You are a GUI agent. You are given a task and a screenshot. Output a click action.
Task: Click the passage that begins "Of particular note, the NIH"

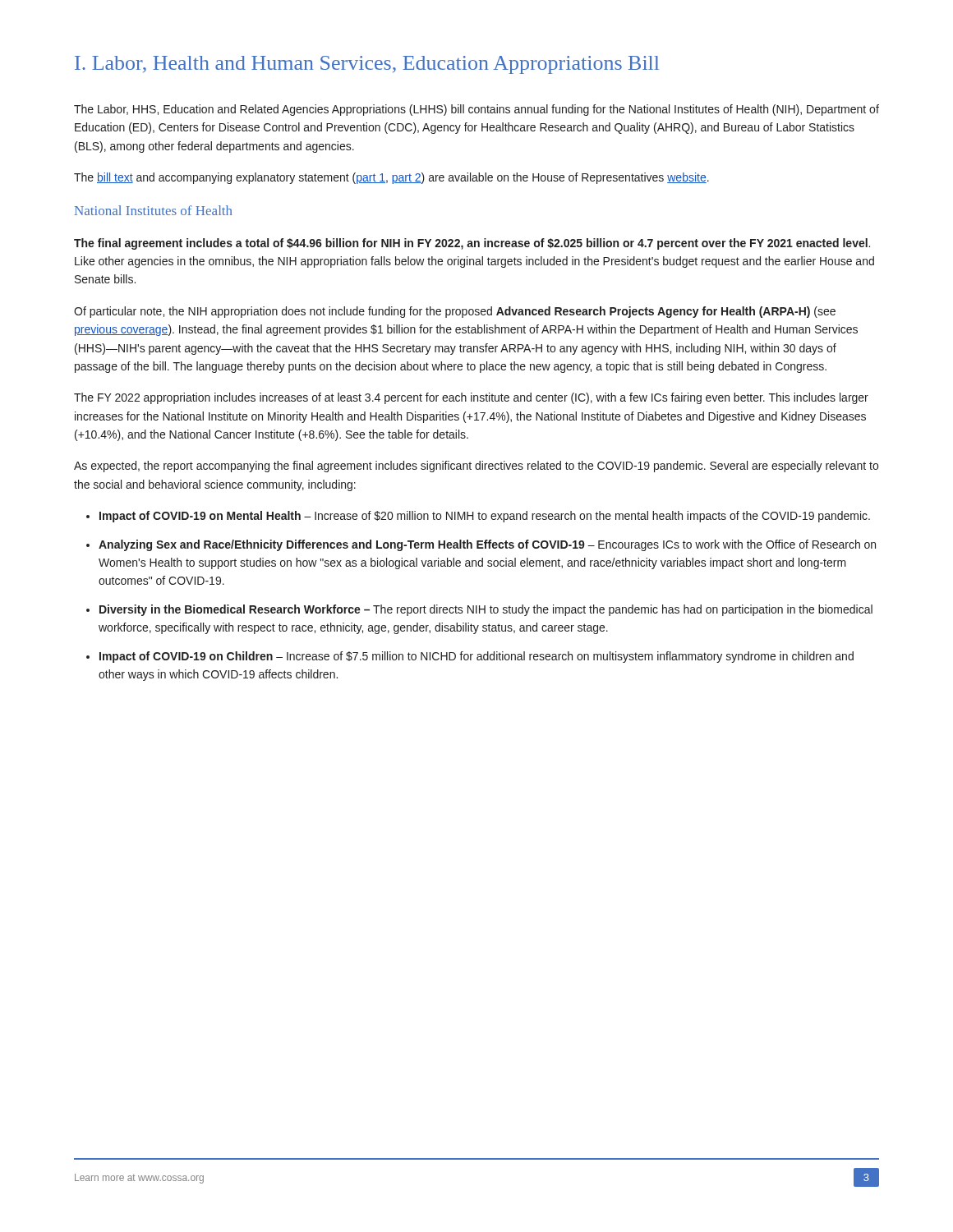click(476, 339)
